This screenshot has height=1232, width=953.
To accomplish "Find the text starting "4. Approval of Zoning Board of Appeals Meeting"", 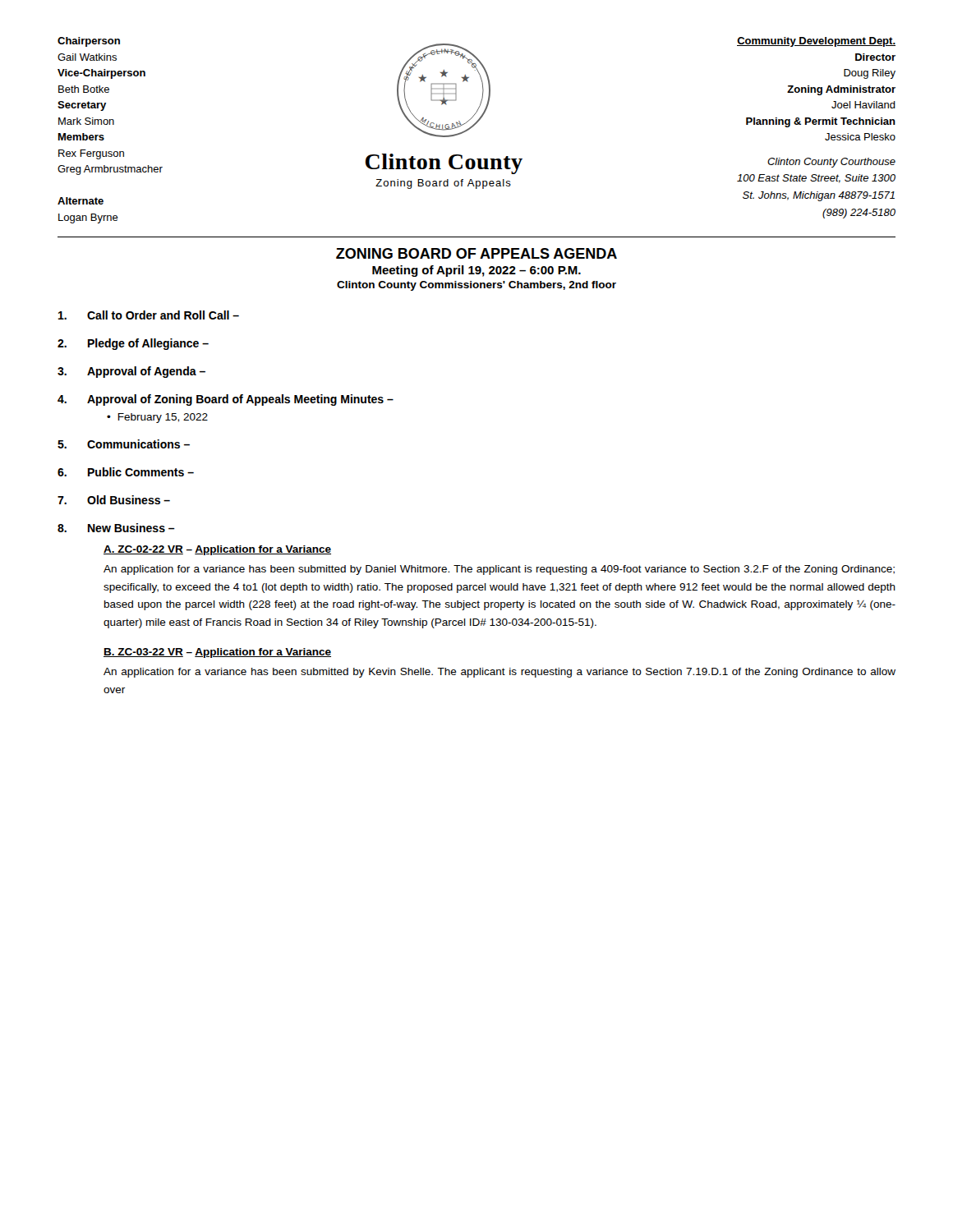I will click(x=225, y=408).
